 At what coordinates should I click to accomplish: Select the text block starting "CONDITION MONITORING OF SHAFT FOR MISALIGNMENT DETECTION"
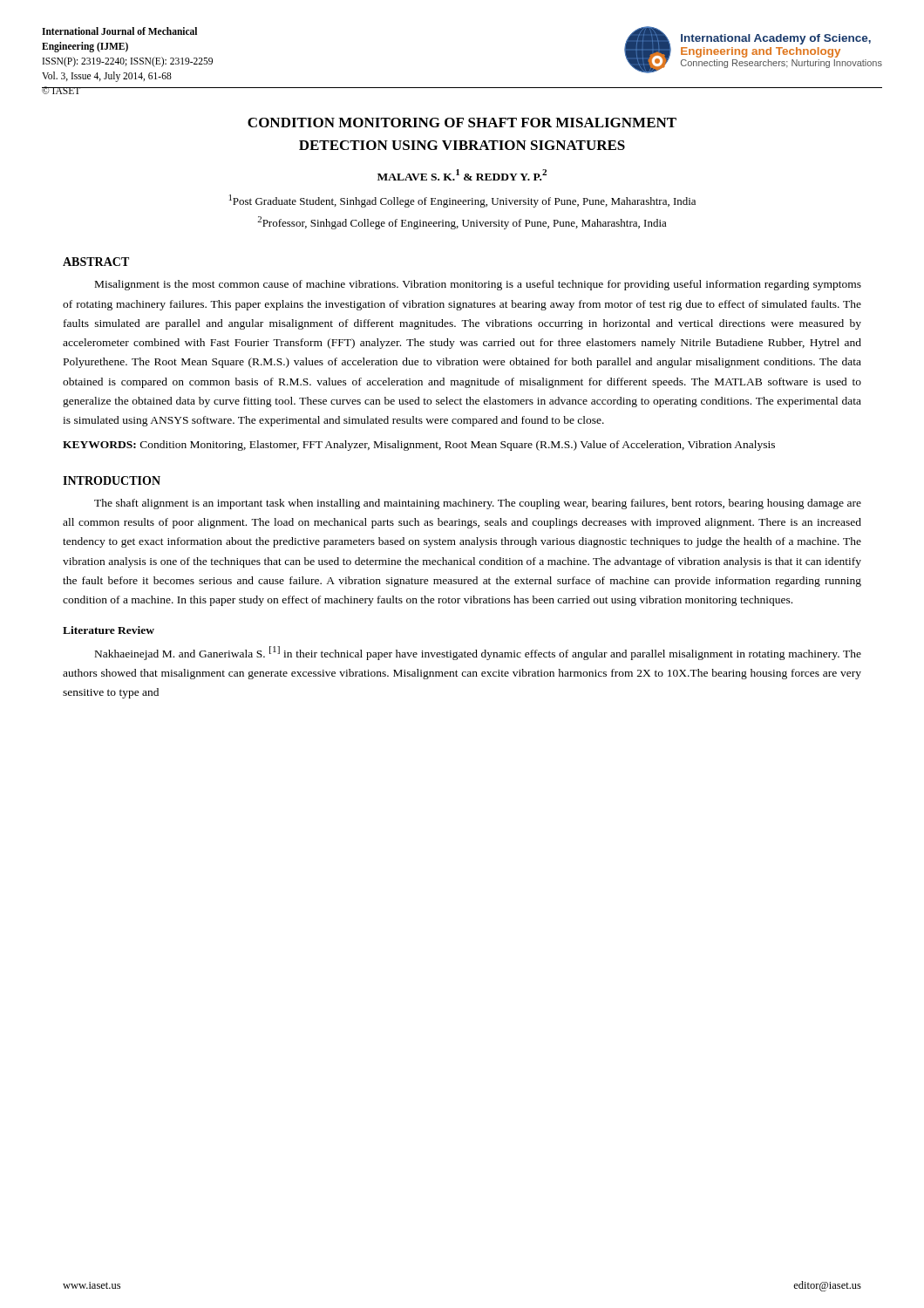pos(462,134)
